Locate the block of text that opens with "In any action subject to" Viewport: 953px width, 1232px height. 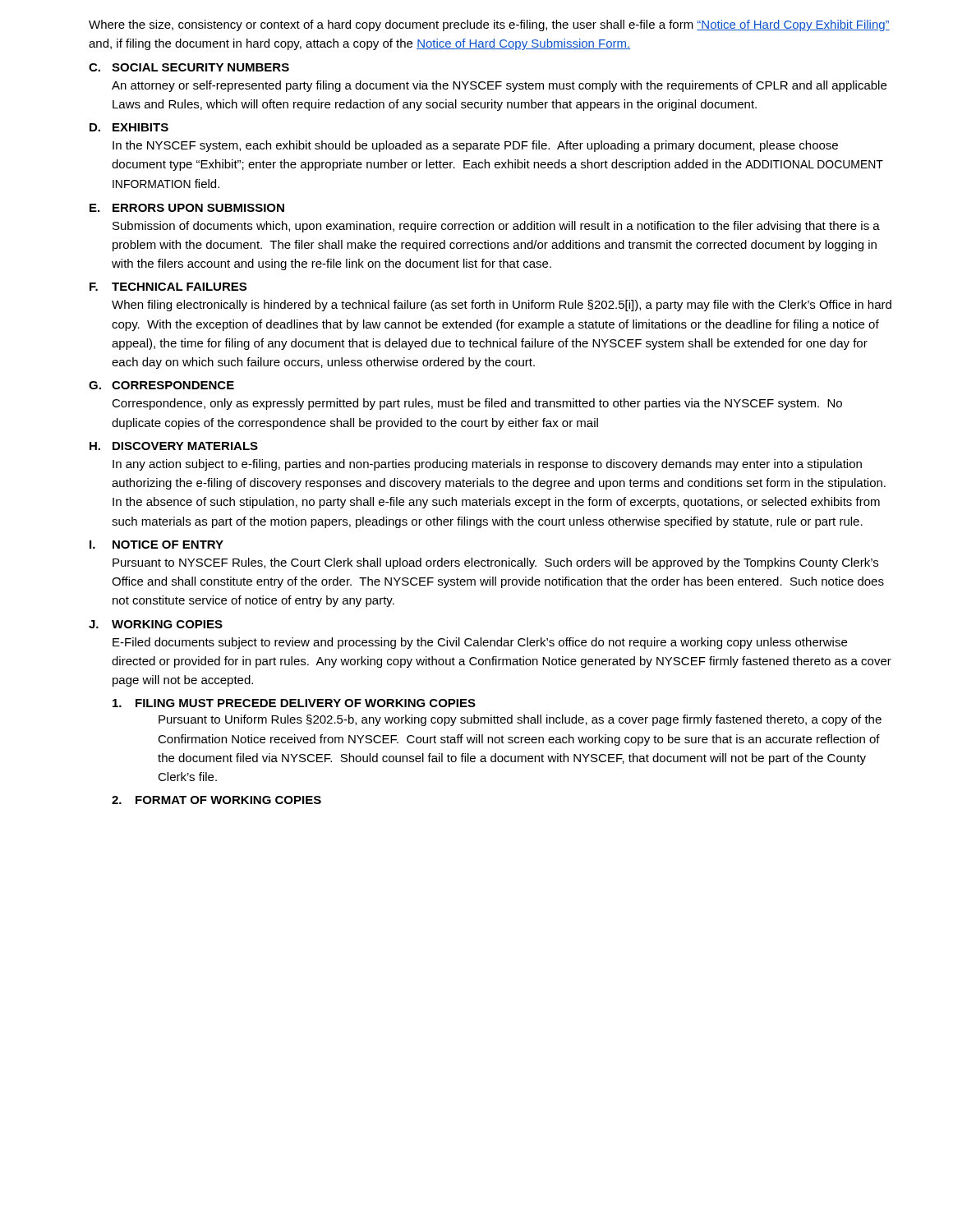tap(501, 492)
